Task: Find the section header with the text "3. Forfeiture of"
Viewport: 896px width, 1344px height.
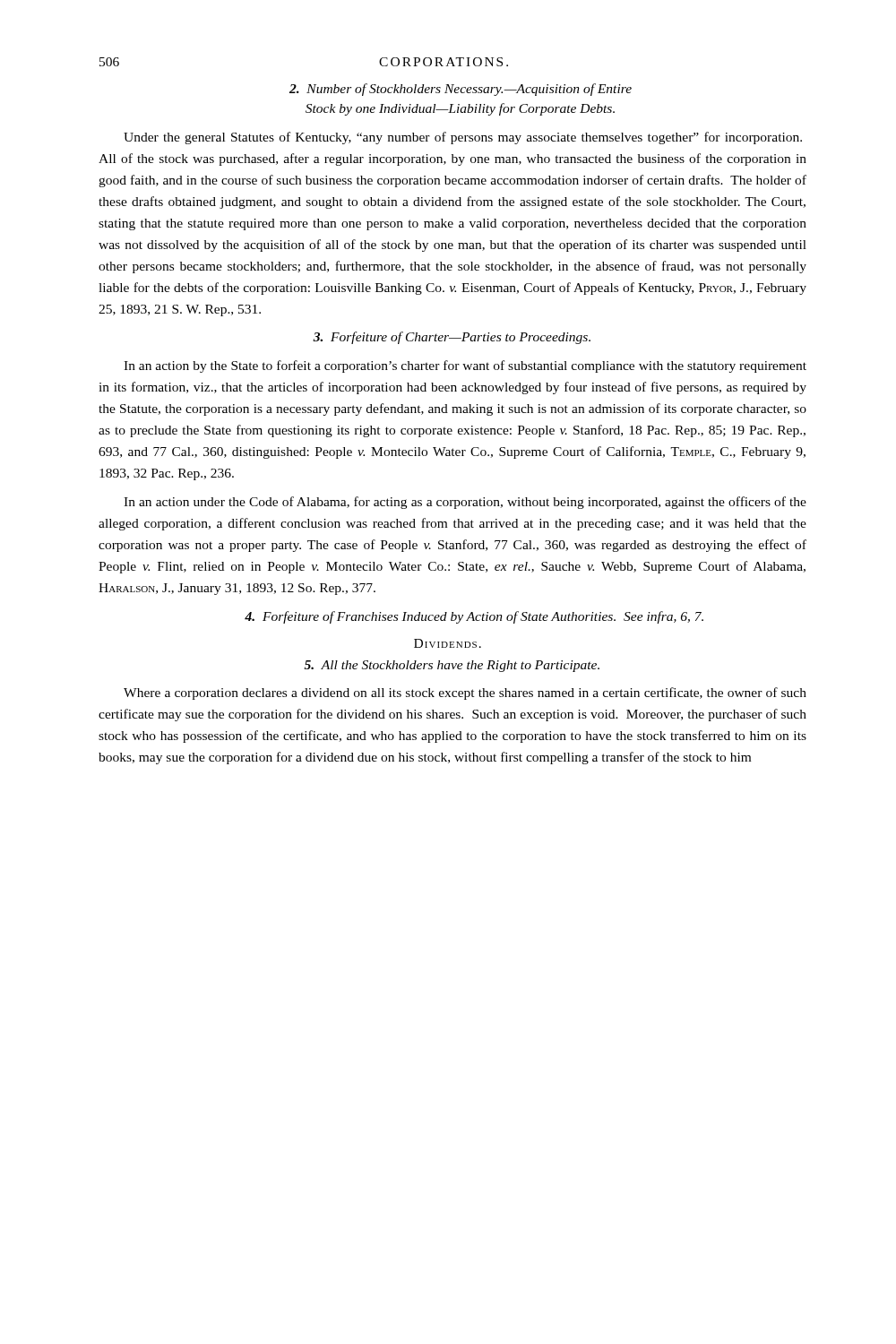Action: point(452,337)
